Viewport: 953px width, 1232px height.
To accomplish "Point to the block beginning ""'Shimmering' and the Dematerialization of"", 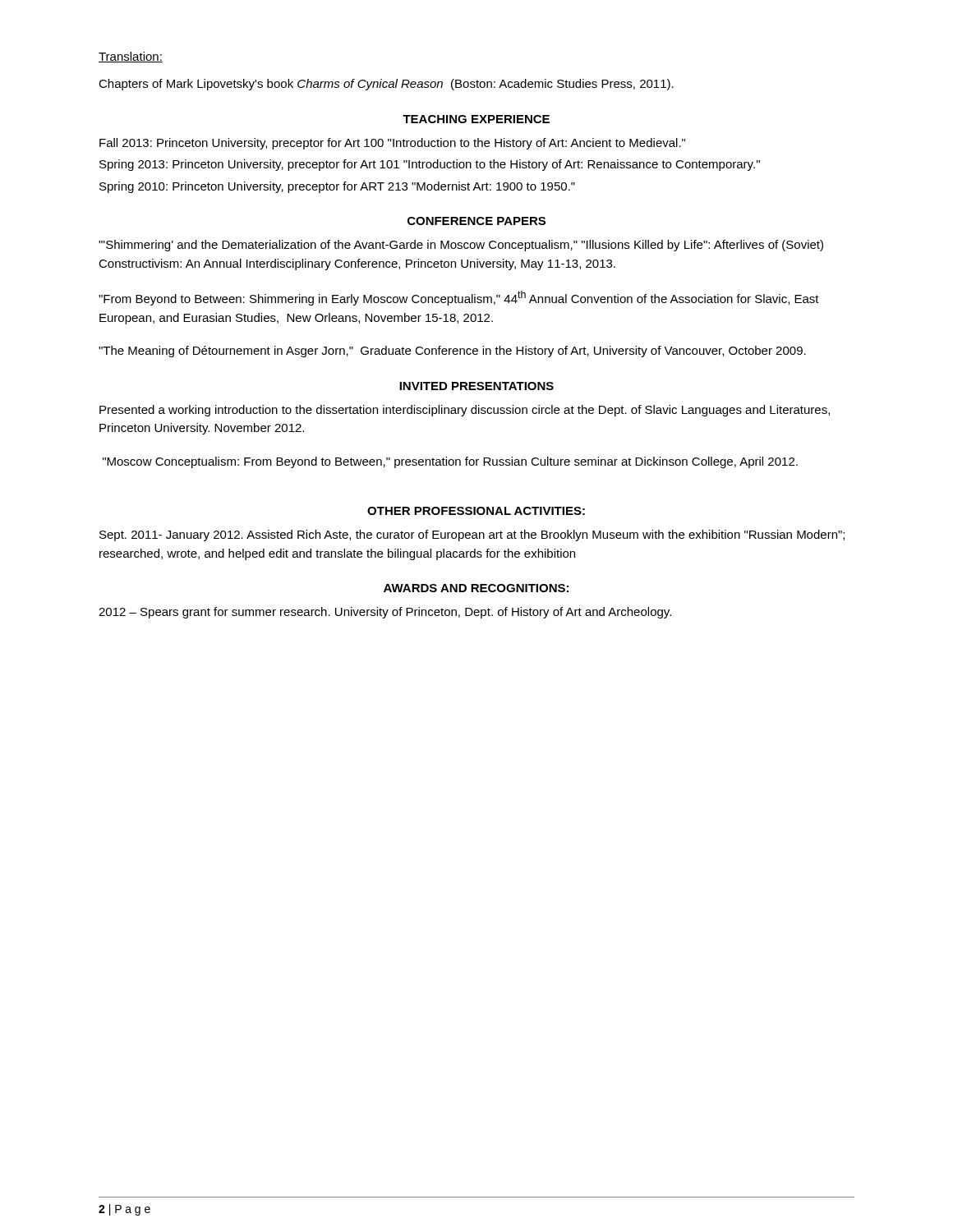I will 461,254.
